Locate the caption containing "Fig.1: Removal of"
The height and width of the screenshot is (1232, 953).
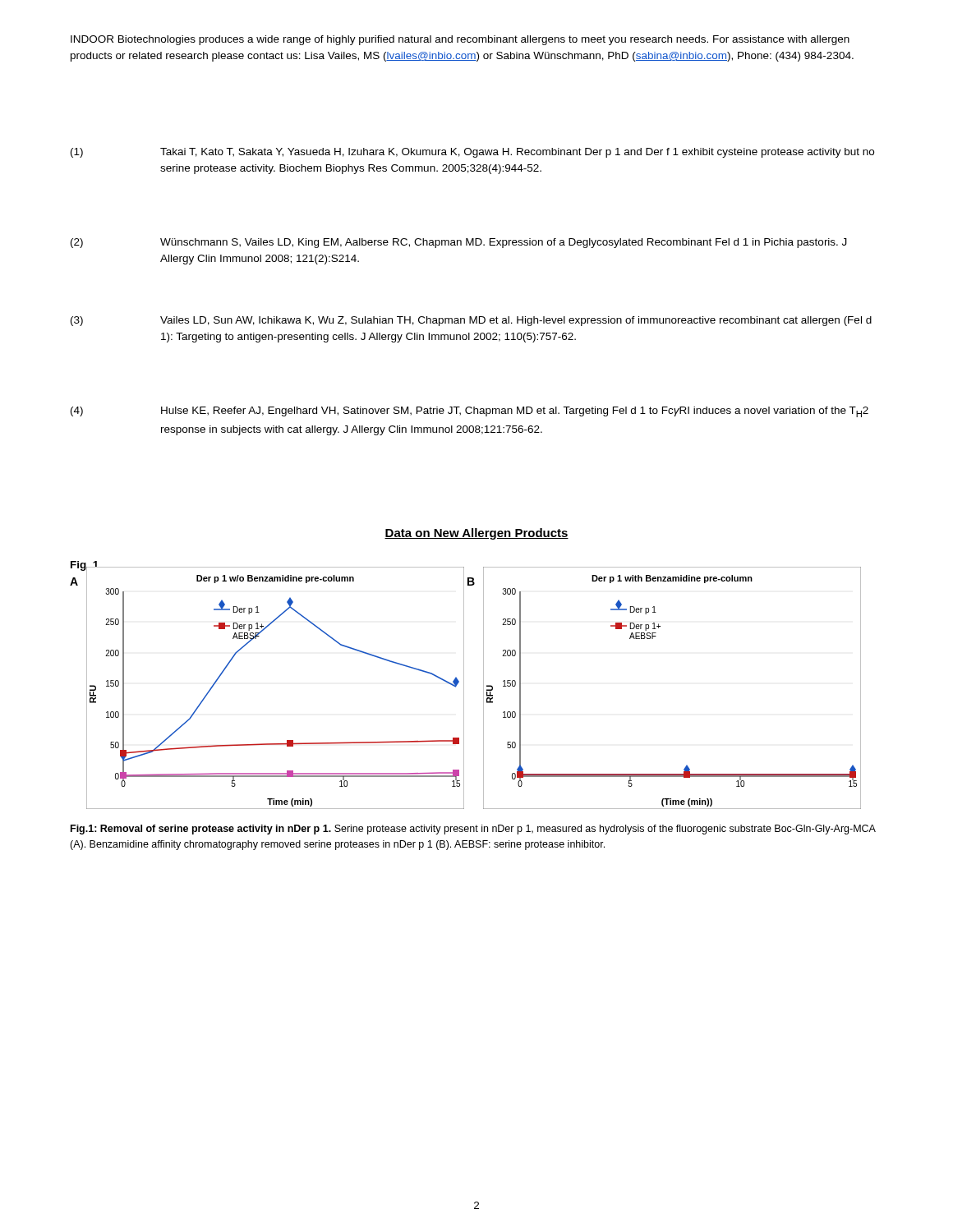tap(472, 836)
